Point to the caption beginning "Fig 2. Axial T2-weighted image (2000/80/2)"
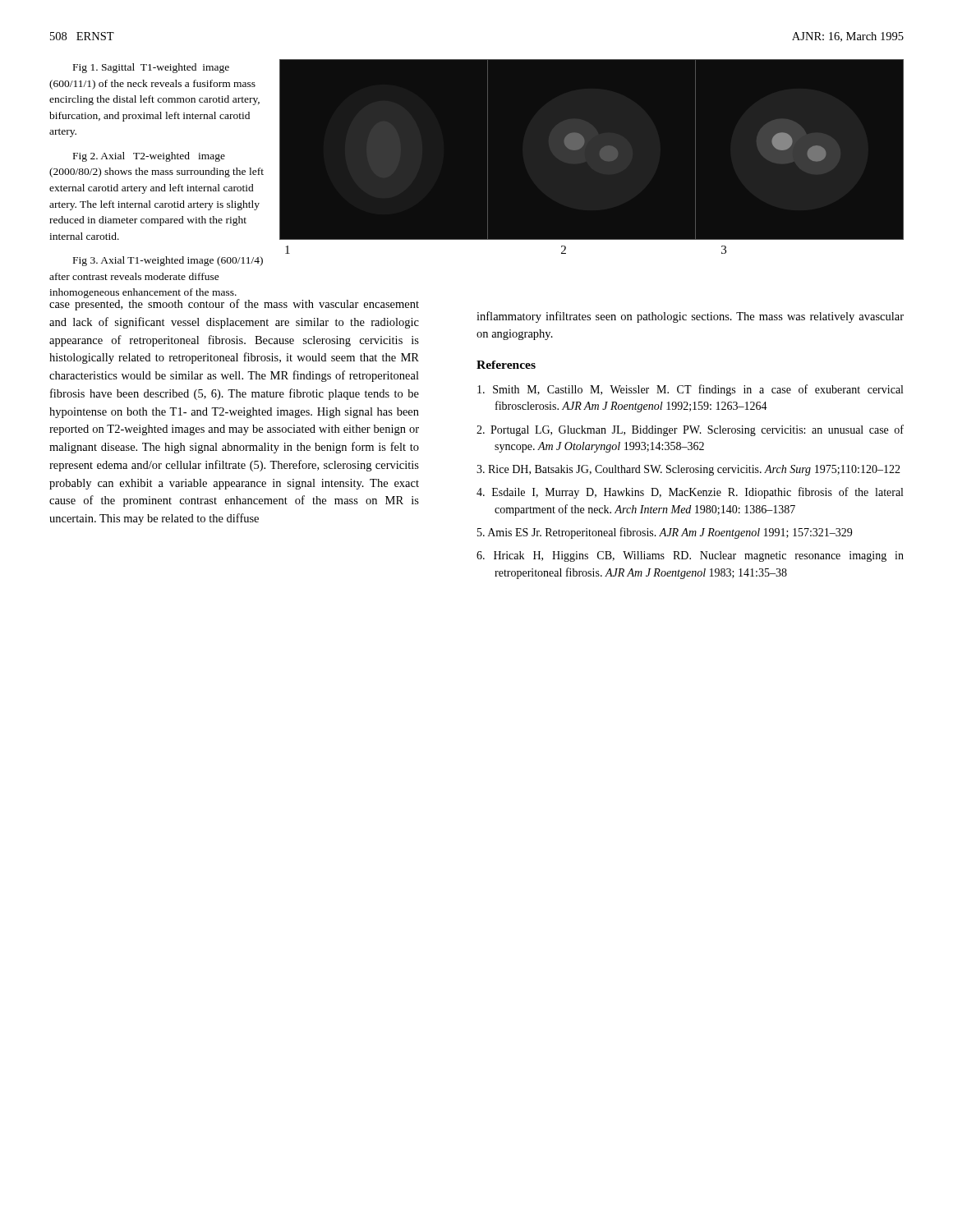The height and width of the screenshot is (1232, 953). 156,196
